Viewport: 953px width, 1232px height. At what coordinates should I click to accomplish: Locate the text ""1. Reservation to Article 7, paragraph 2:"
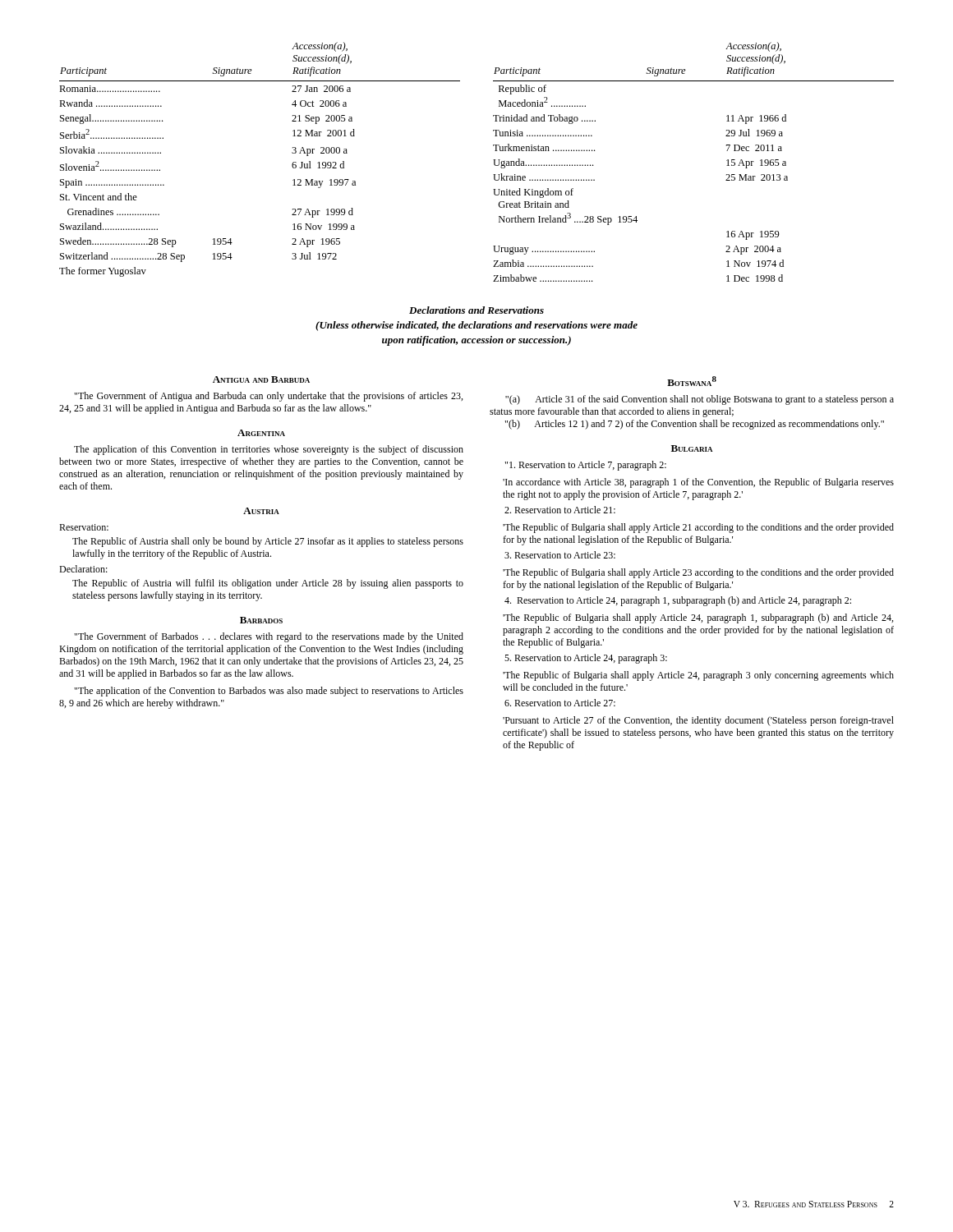586,465
